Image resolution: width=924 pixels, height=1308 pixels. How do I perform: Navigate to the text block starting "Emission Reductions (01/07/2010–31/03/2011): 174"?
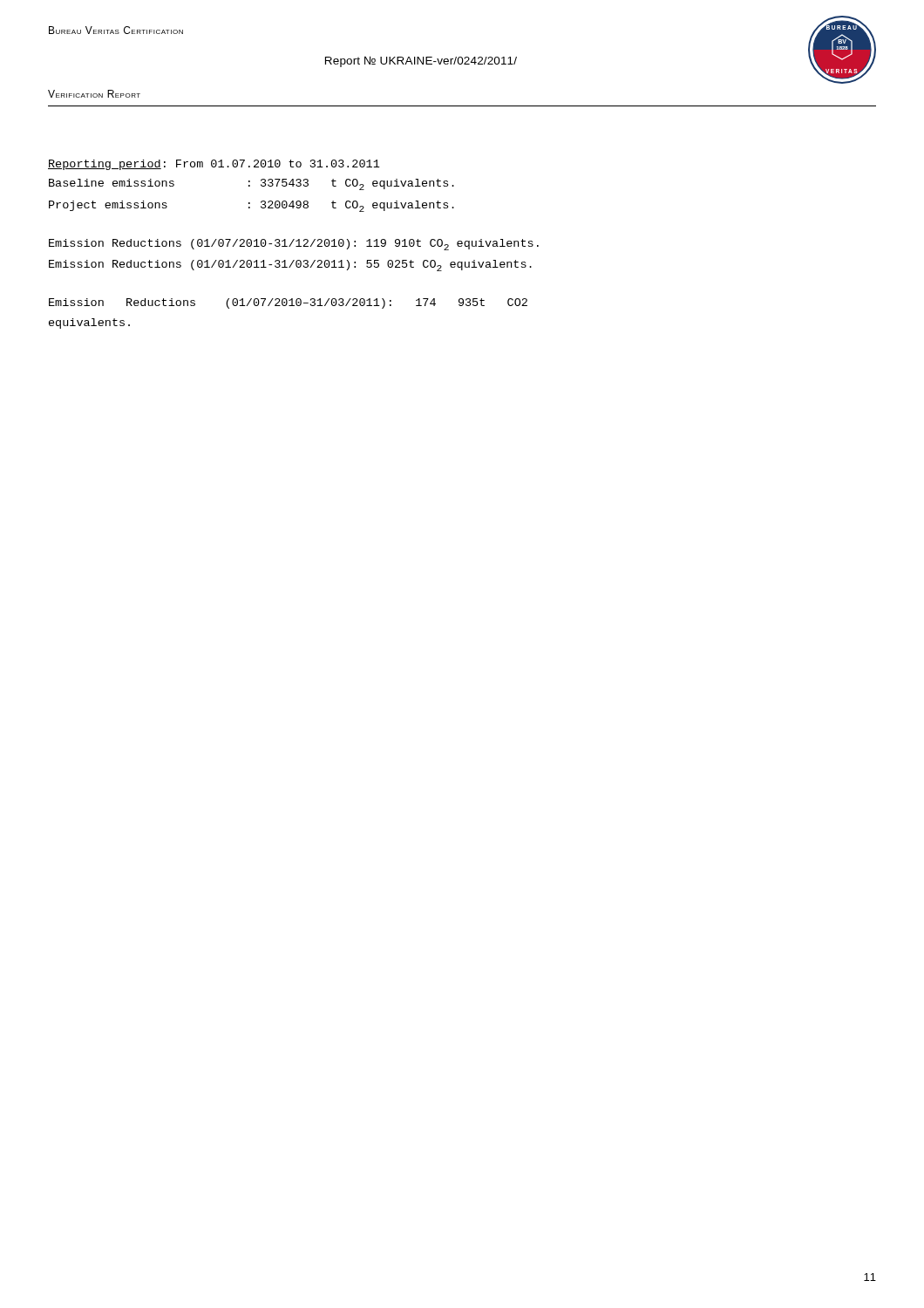tap(288, 313)
